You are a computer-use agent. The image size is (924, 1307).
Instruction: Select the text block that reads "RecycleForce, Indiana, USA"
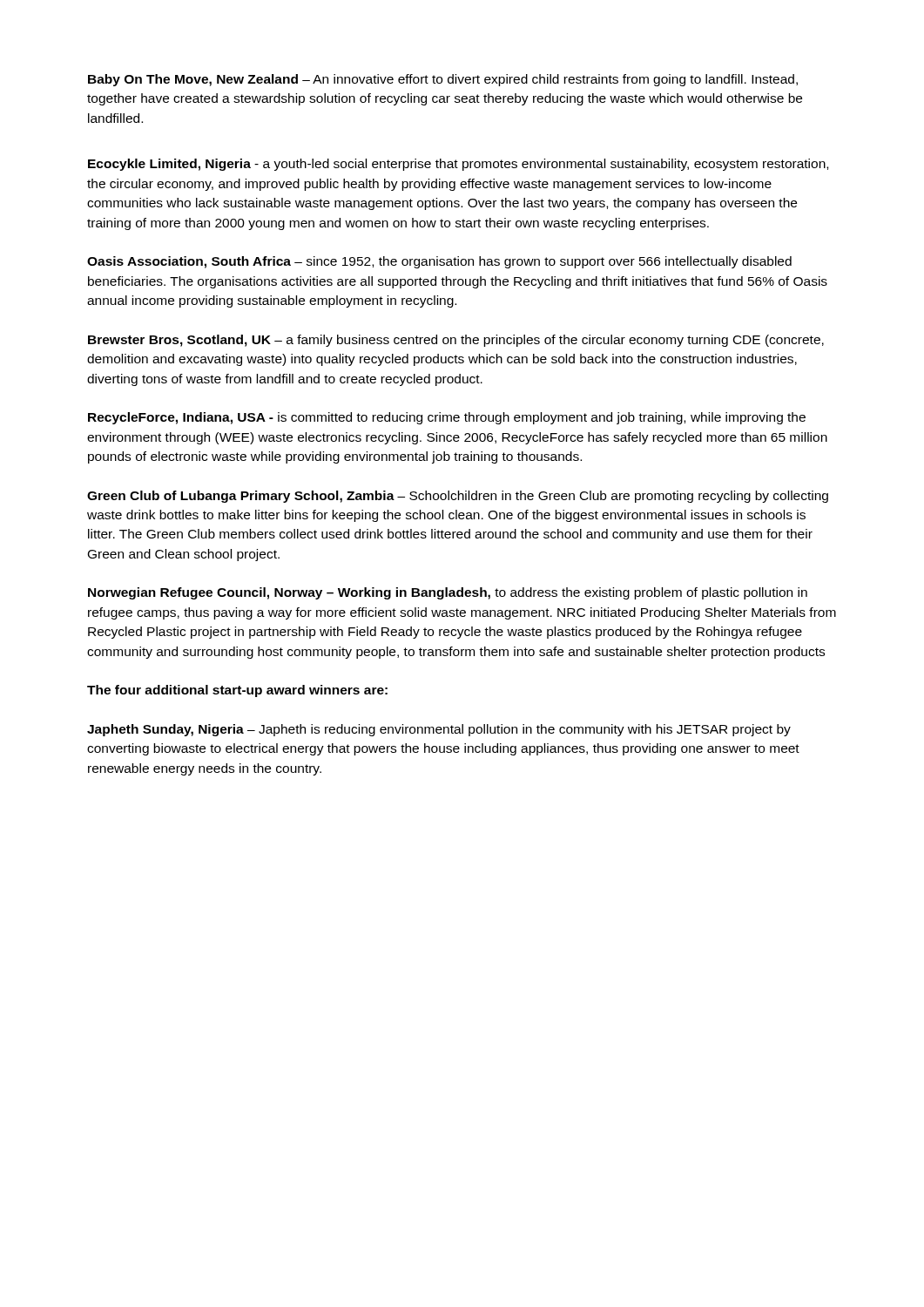(x=457, y=437)
